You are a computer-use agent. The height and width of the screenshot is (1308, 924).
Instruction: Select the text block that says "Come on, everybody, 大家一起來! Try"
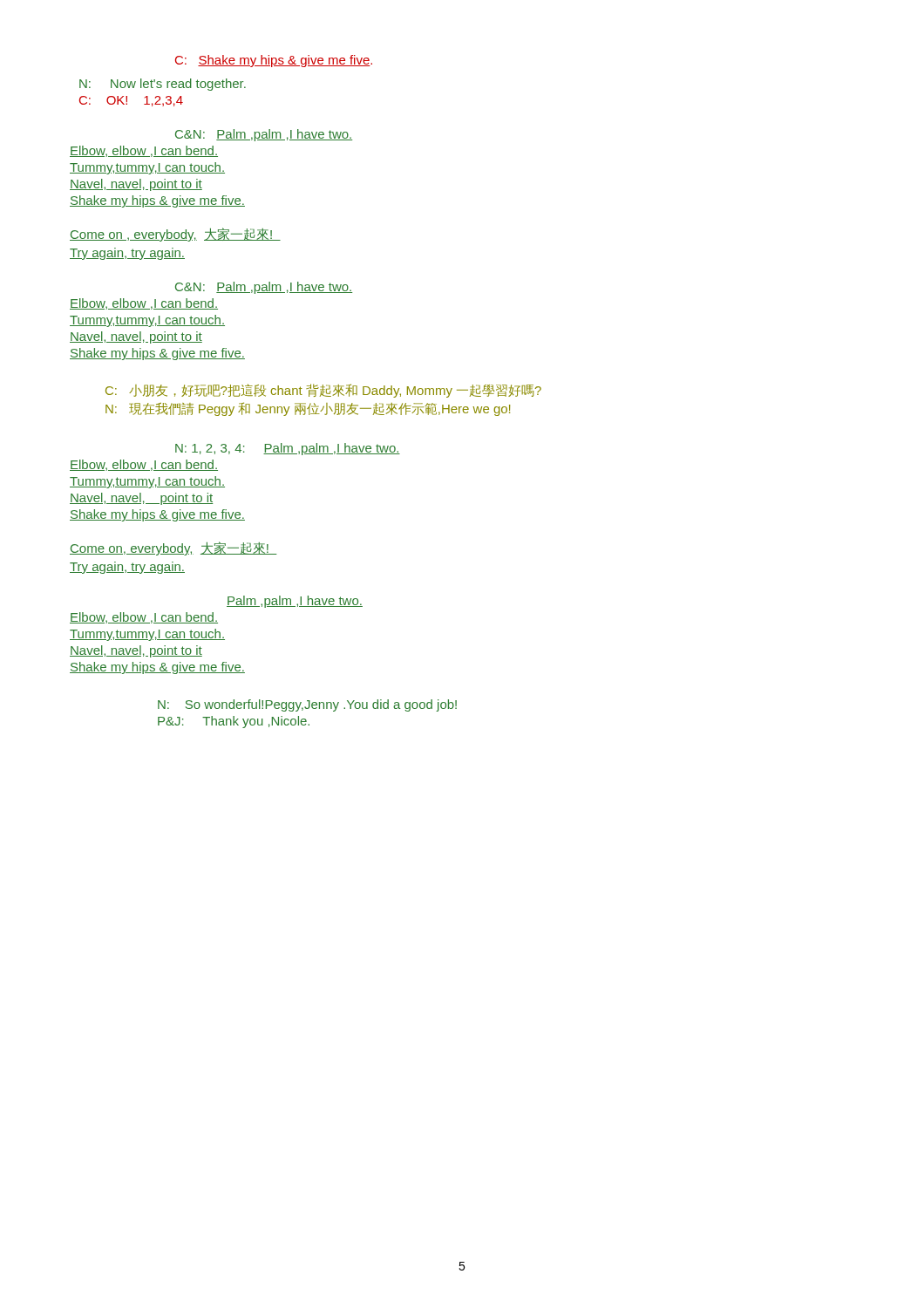[x=173, y=548]
